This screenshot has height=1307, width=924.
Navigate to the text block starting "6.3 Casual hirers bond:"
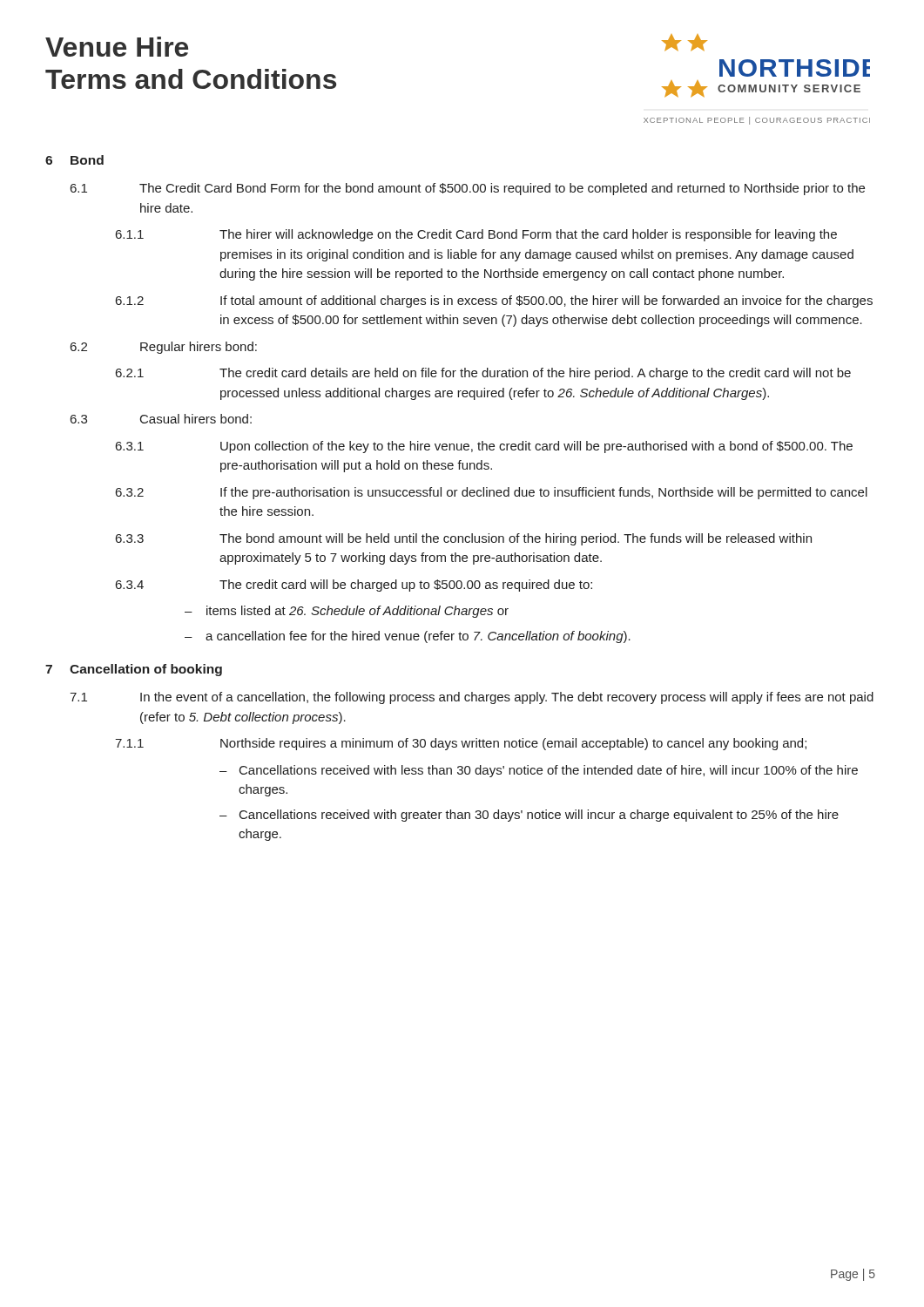coord(161,419)
